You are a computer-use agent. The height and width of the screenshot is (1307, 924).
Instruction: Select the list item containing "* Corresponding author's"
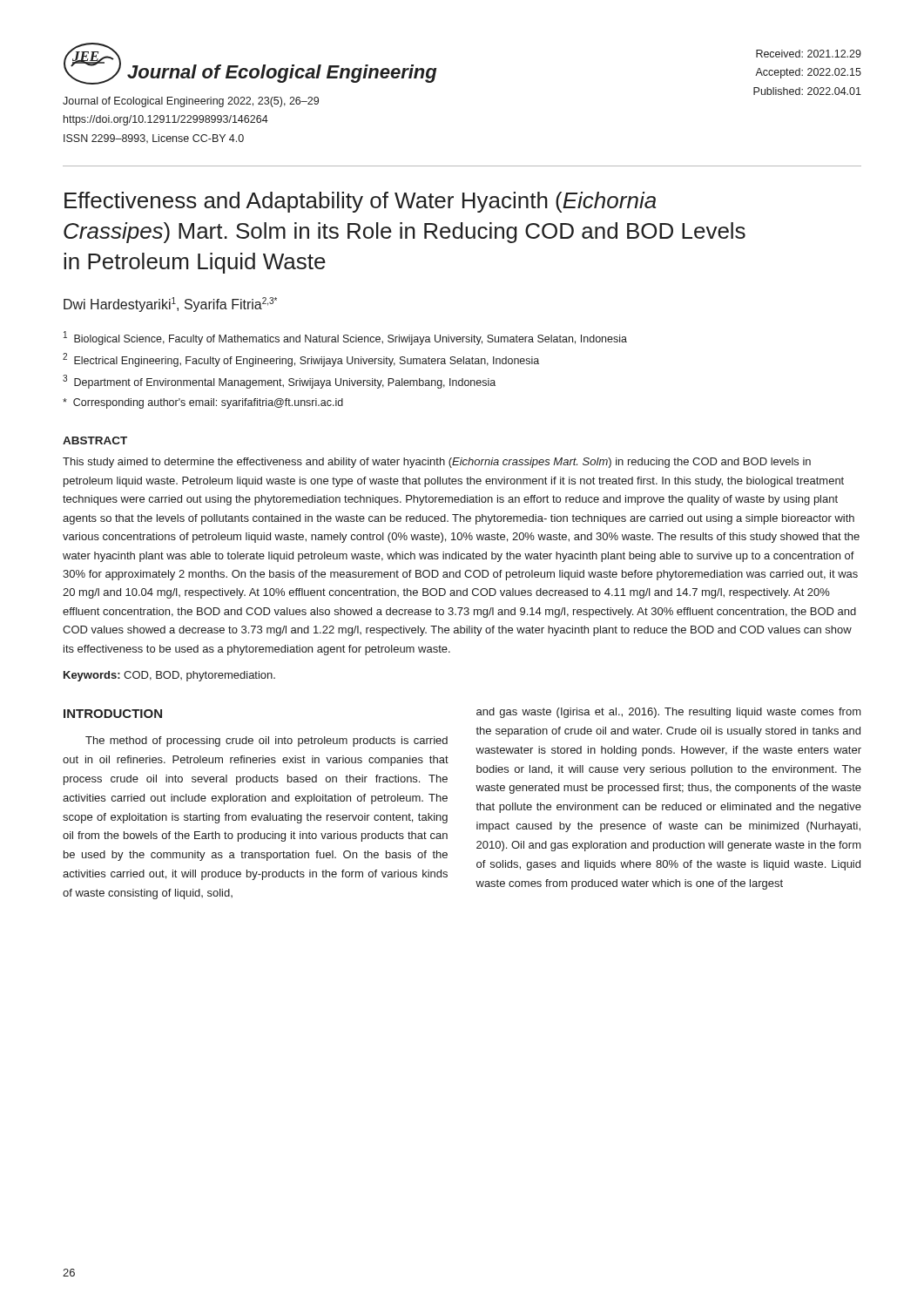point(203,402)
